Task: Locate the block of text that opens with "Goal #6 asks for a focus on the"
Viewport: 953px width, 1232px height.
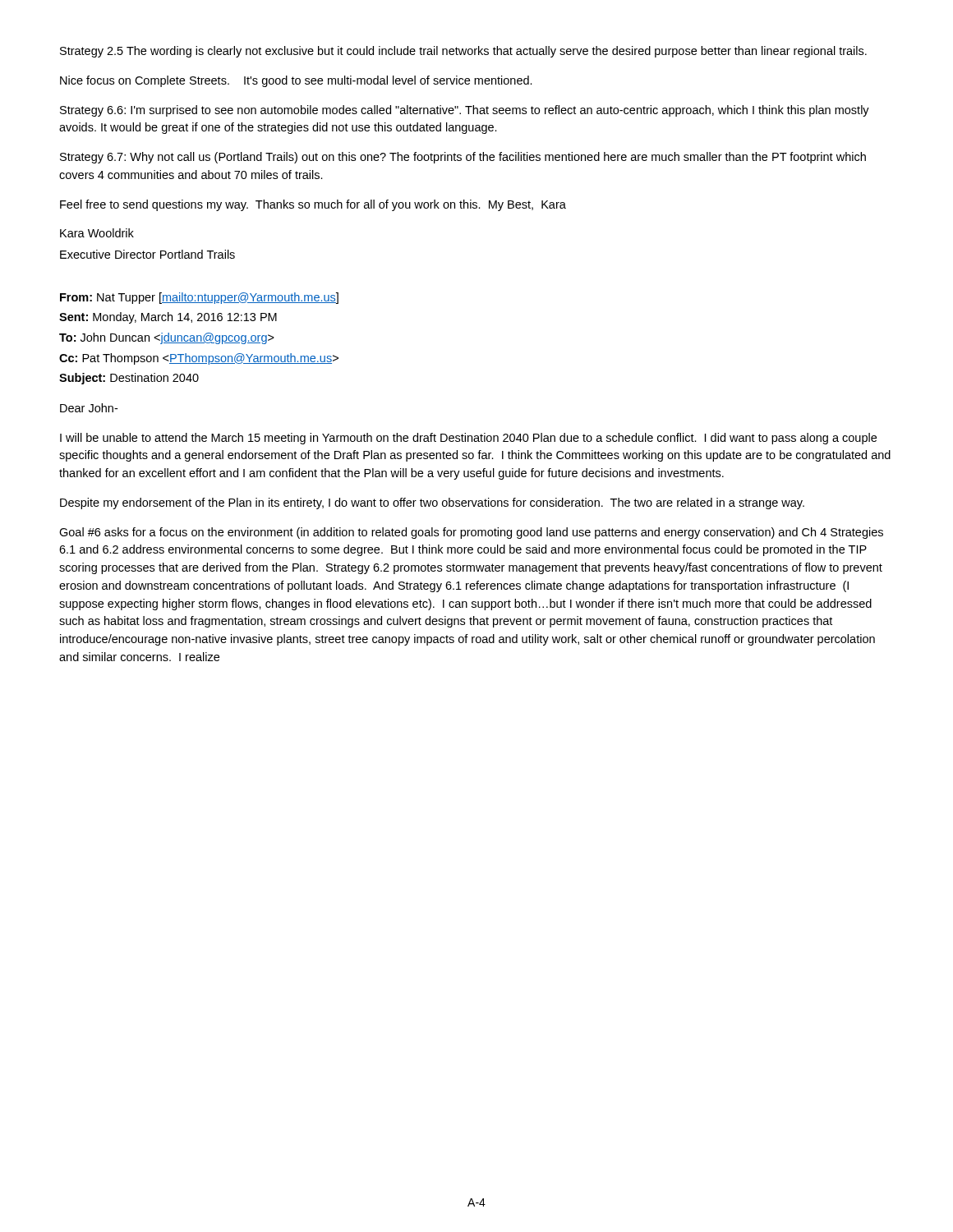Action: 471,595
